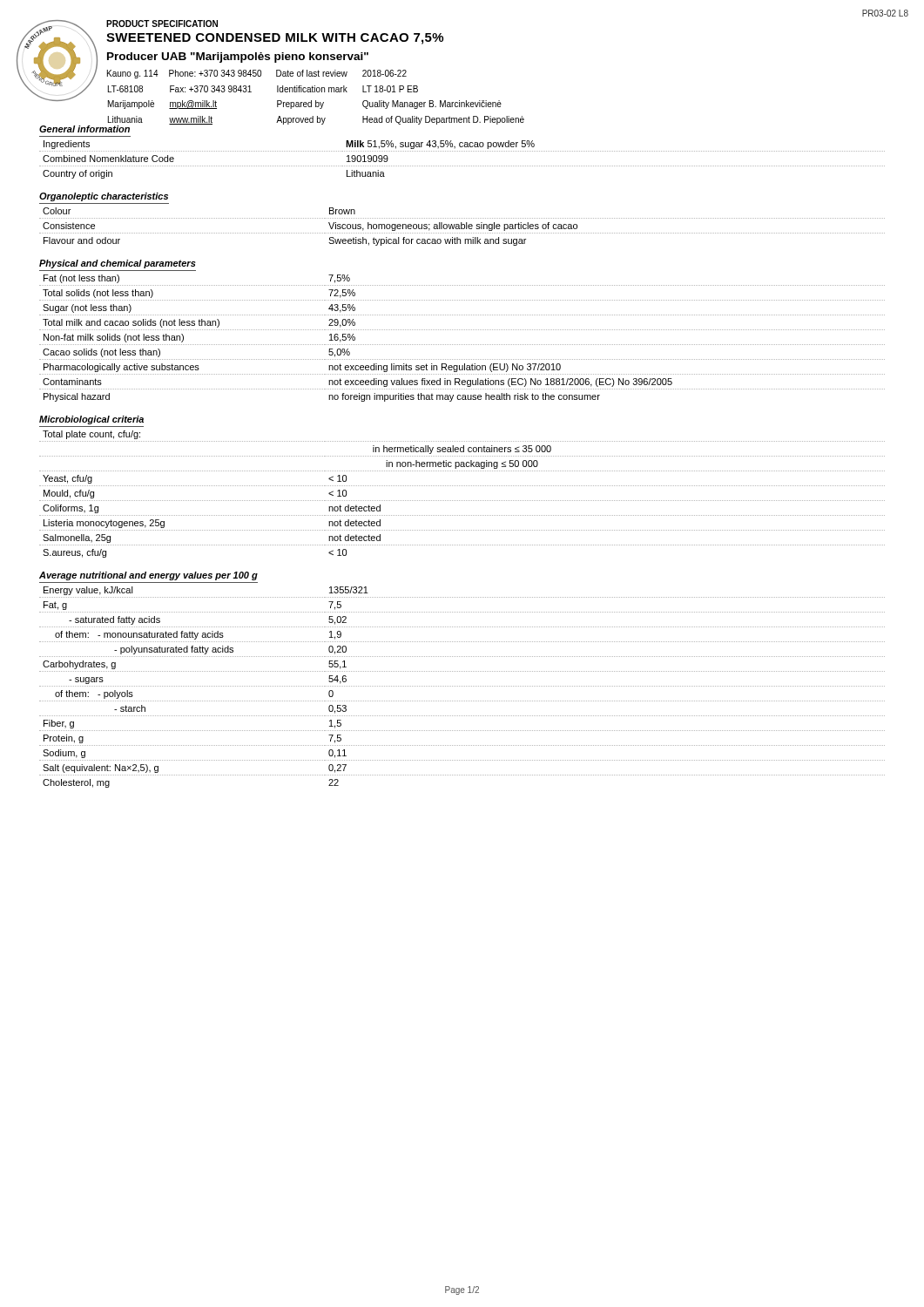Navigate to the block starting "Physical and chemical parameters"
Viewport: 924px width, 1307px height.
(x=117, y=263)
